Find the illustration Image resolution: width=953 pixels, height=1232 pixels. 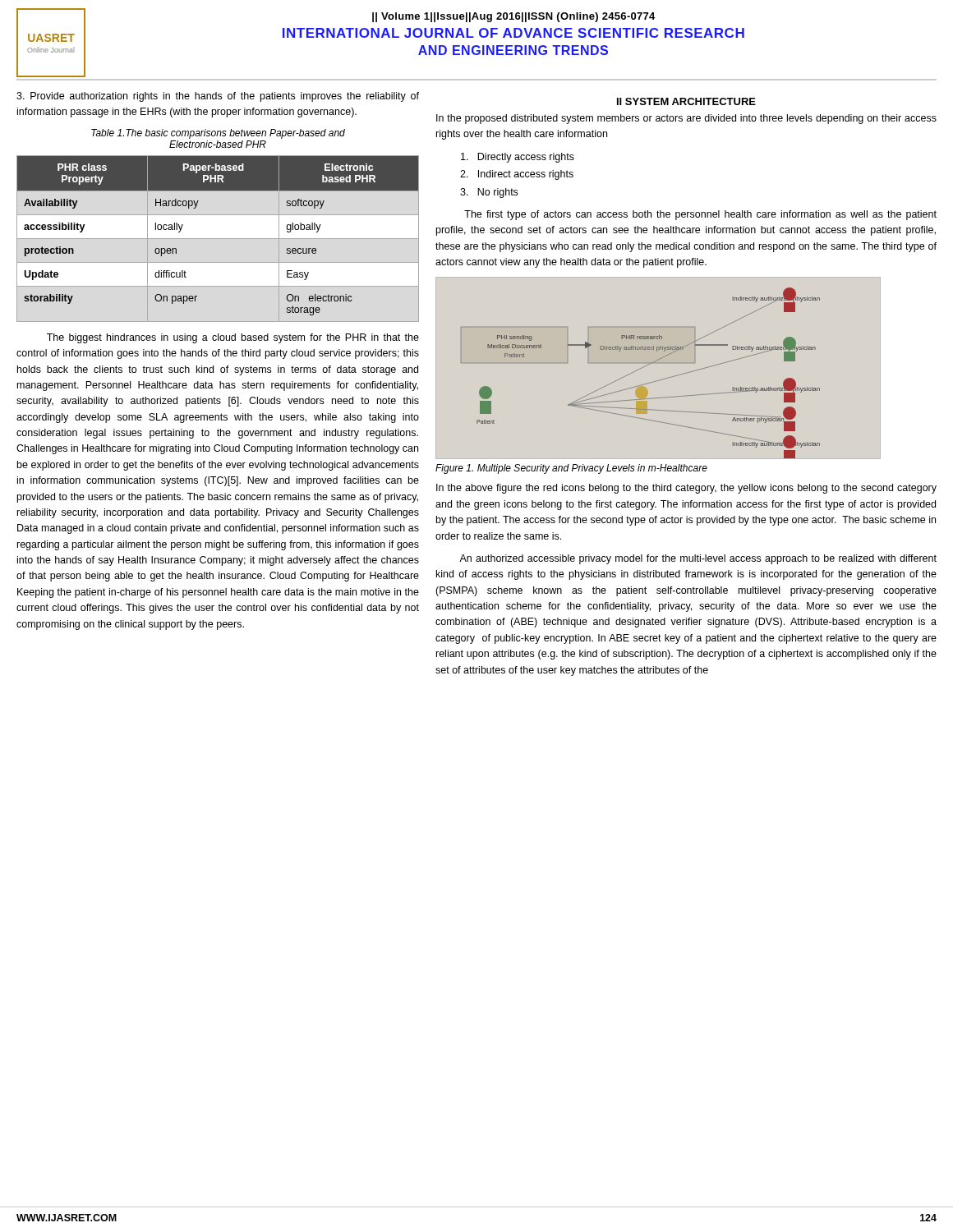coord(686,368)
